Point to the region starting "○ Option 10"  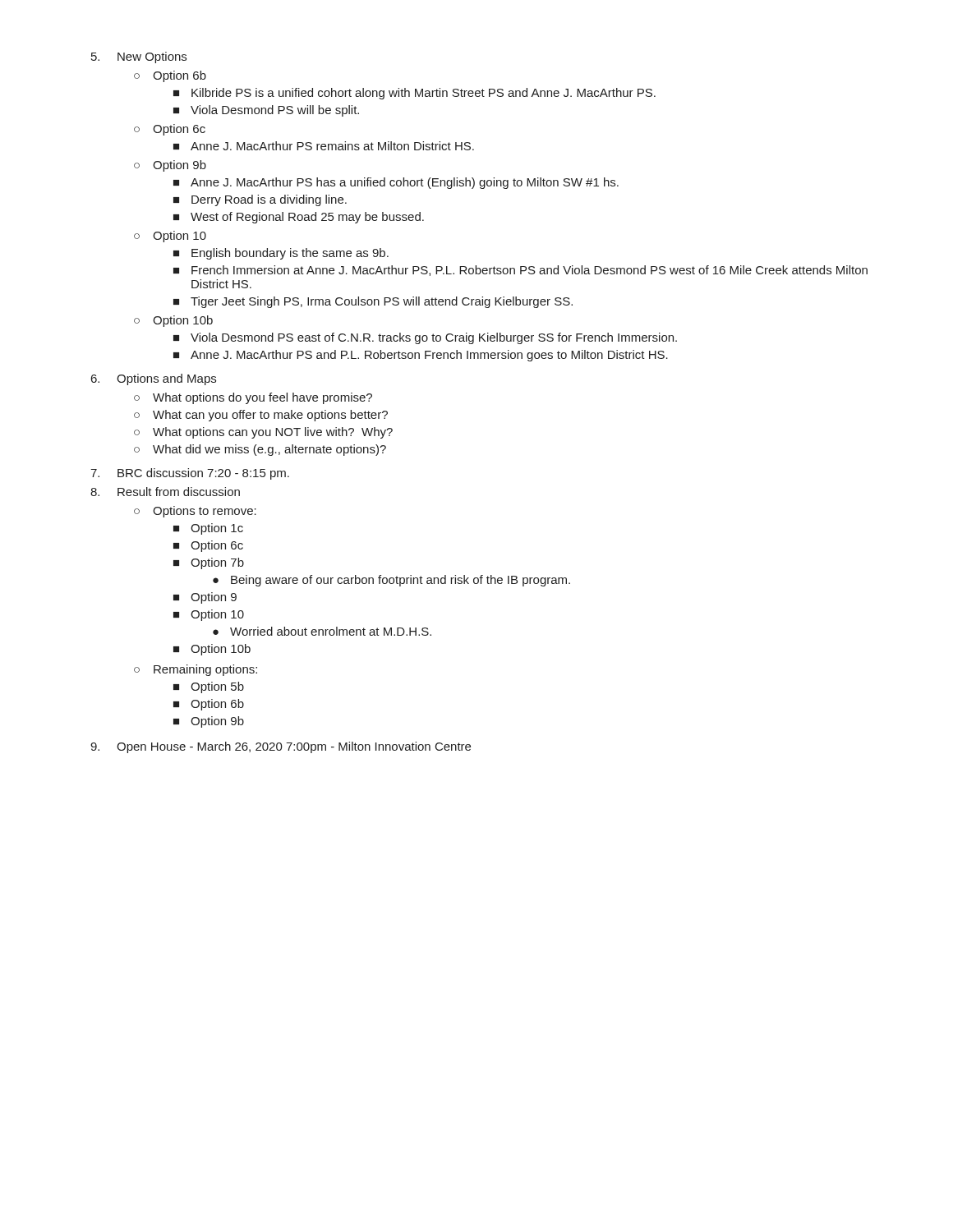point(170,235)
